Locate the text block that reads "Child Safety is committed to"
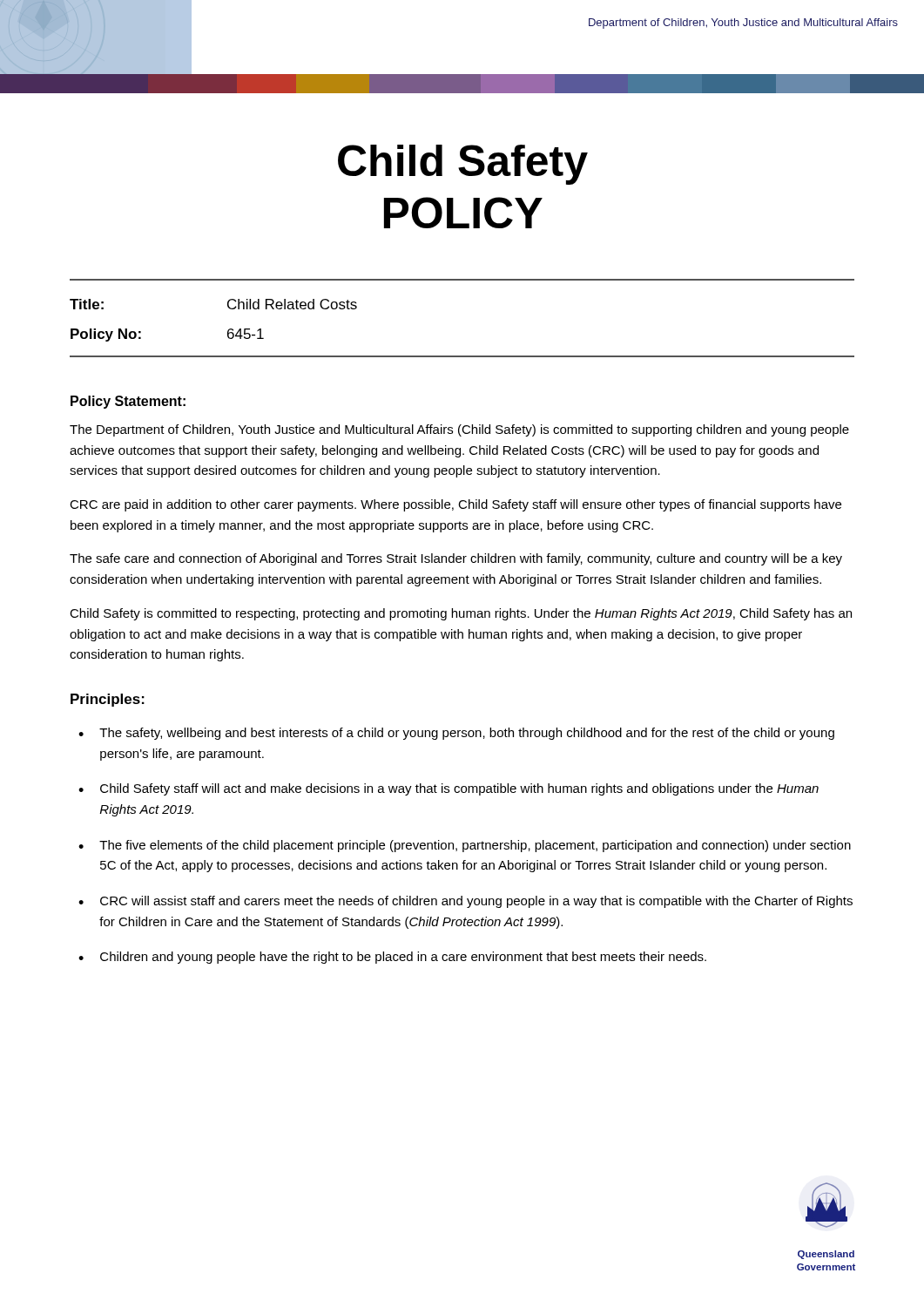Screen dimensions: 1307x924 (461, 633)
